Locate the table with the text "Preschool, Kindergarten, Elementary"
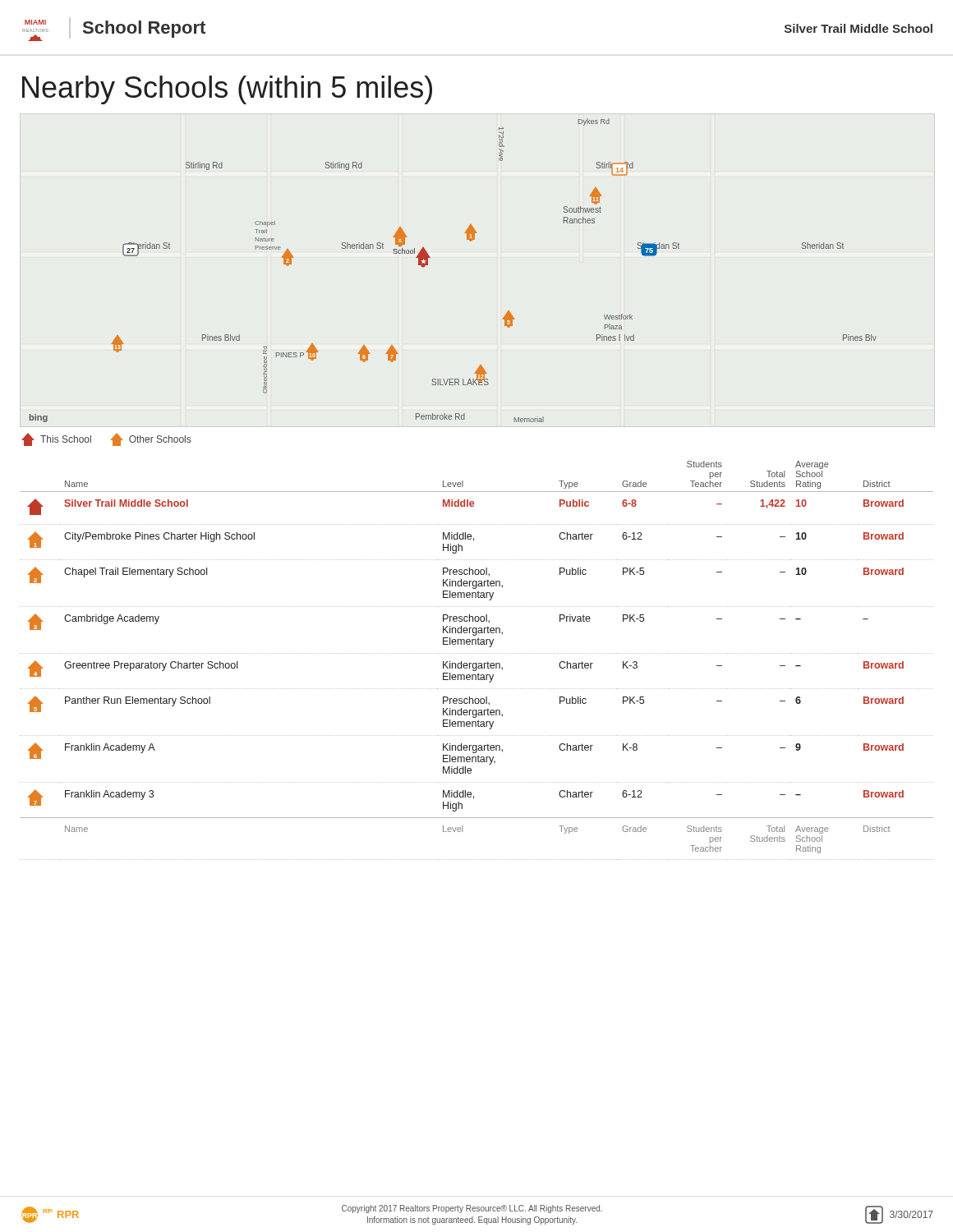The width and height of the screenshot is (953, 1232). point(476,658)
